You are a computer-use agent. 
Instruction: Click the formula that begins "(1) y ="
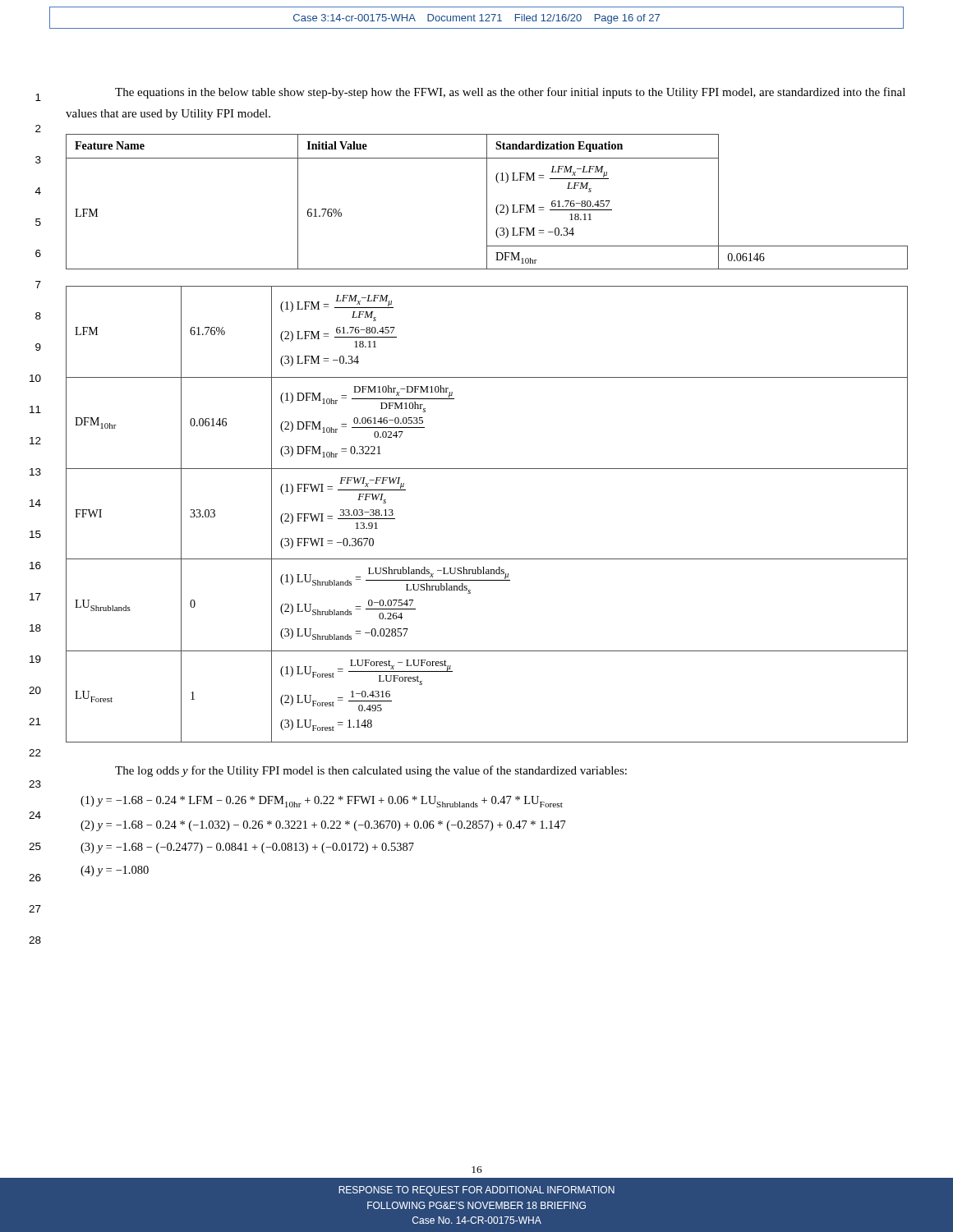click(322, 801)
